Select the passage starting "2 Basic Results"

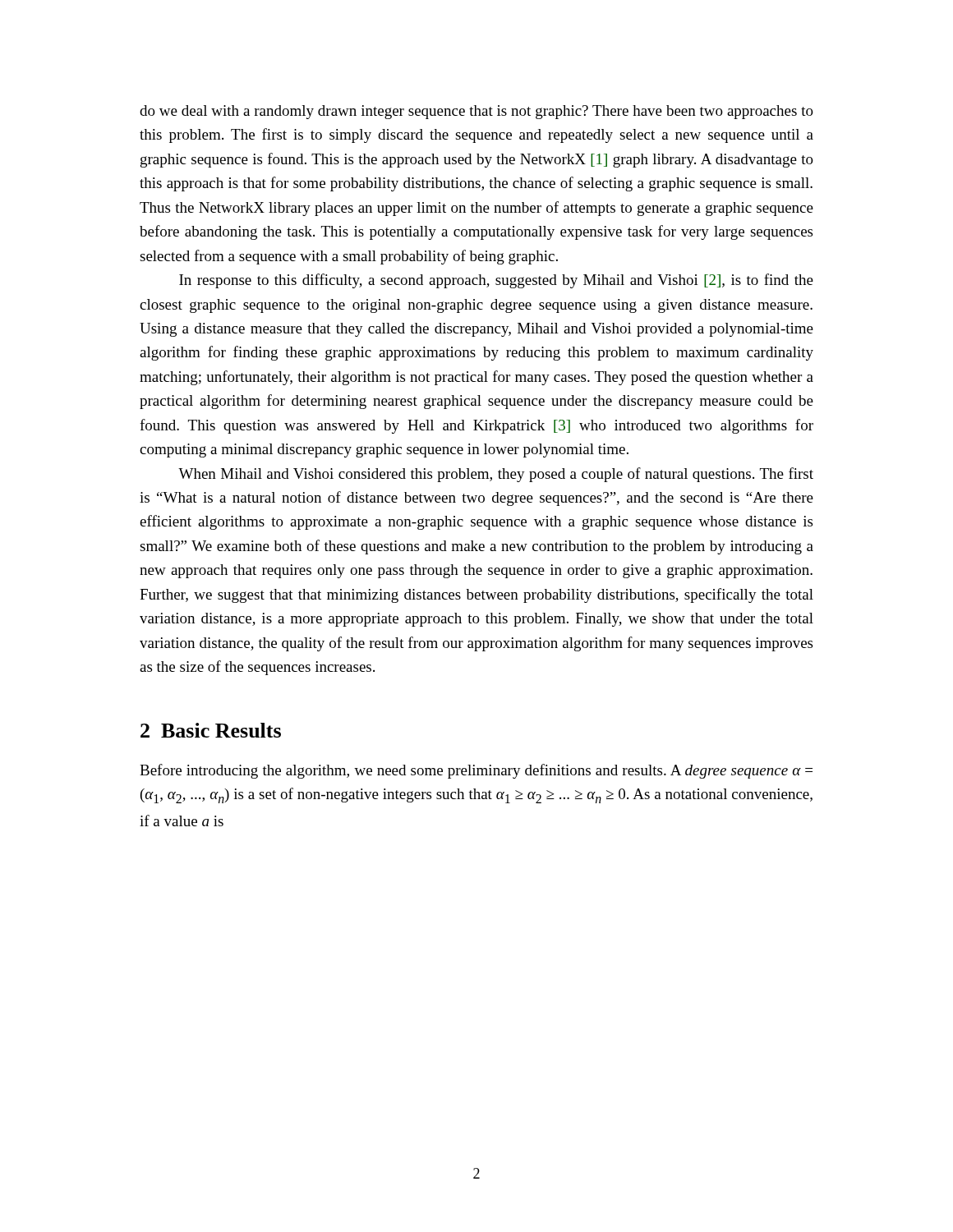click(211, 730)
